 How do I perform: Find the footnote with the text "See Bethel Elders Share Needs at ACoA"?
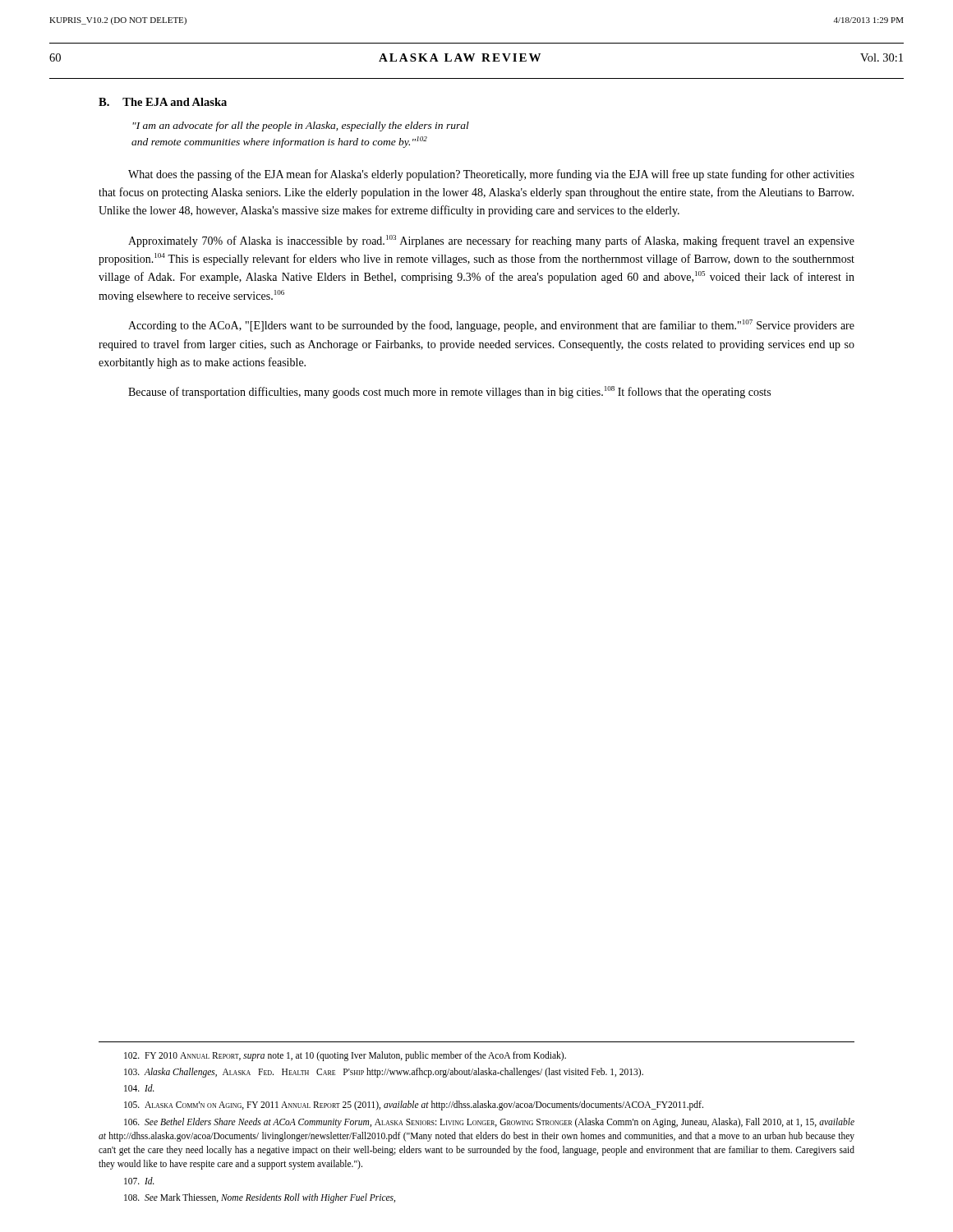(x=476, y=1143)
